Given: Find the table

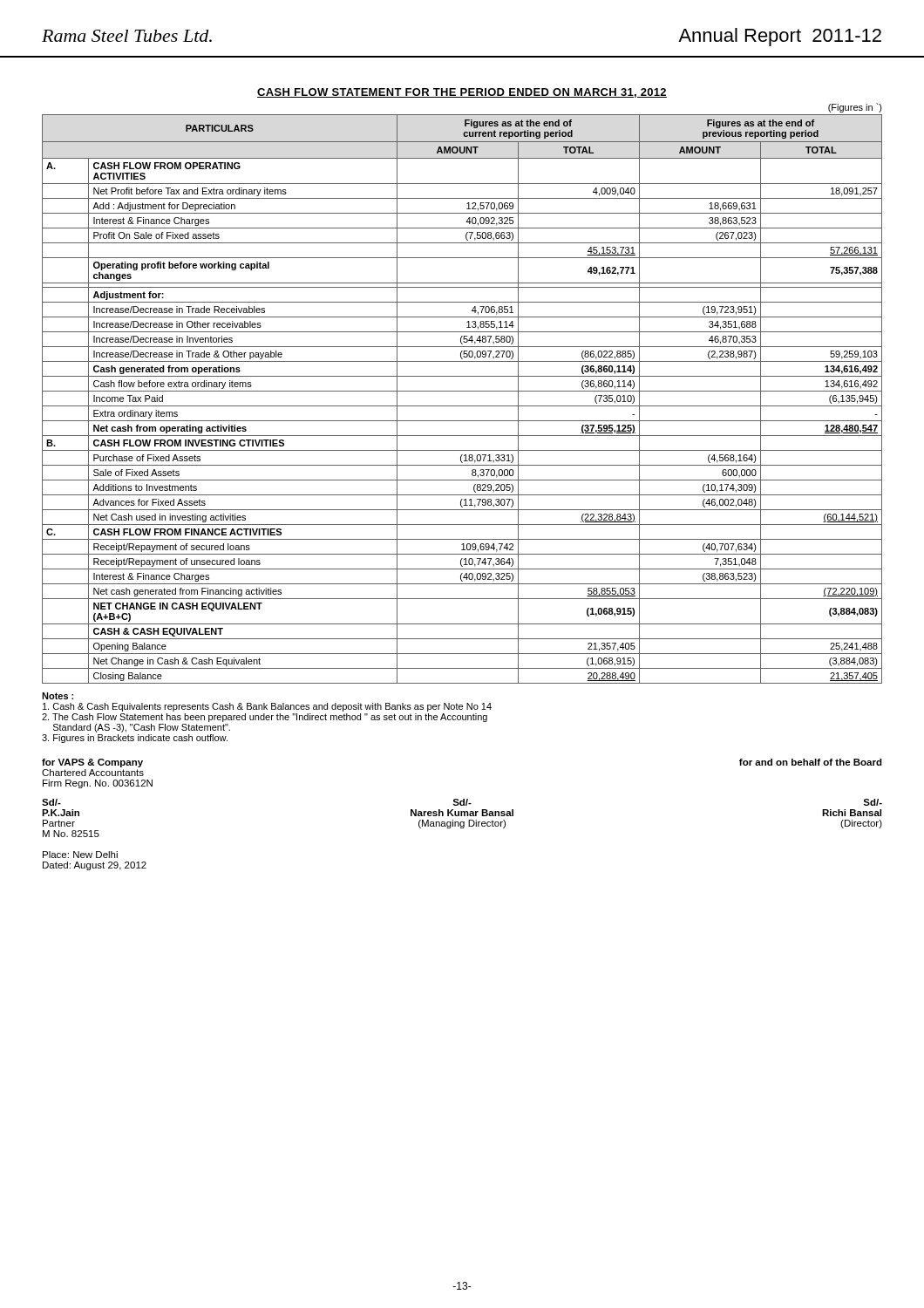Looking at the screenshot, I should coord(462,399).
